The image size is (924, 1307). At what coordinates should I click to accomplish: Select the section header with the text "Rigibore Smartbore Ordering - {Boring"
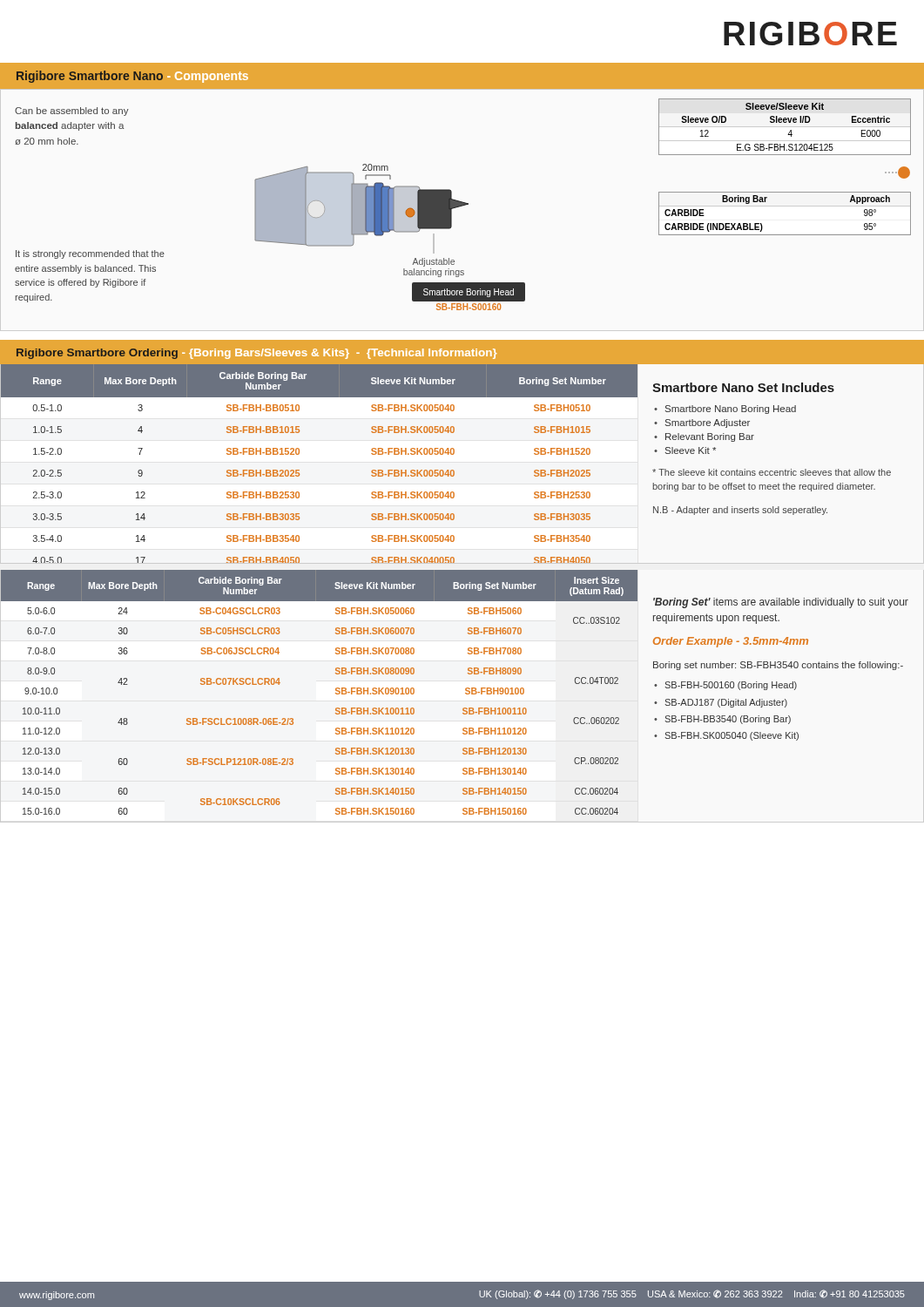(256, 352)
